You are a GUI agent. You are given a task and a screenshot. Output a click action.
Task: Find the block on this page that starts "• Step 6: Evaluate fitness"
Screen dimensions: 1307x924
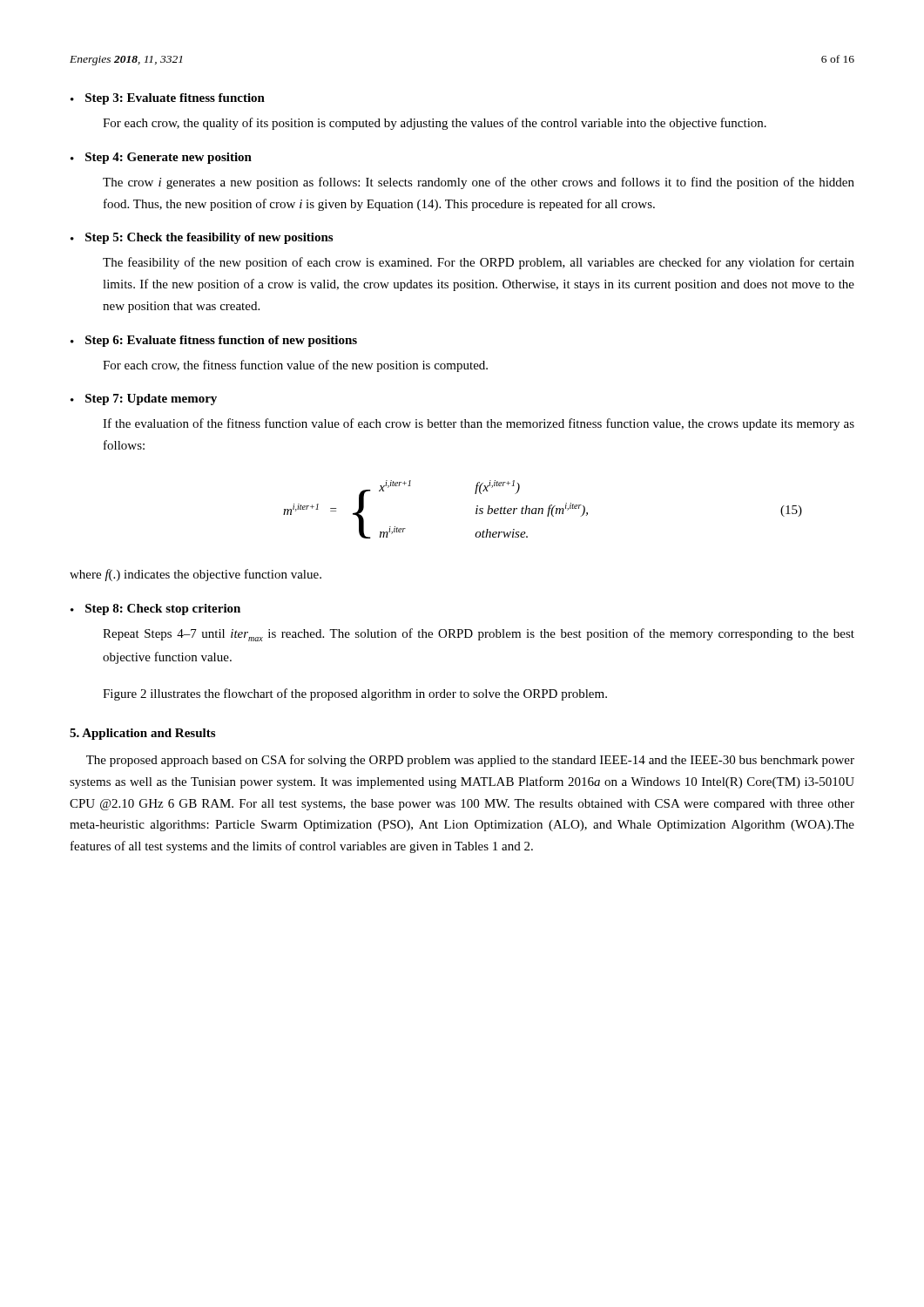[x=214, y=341]
